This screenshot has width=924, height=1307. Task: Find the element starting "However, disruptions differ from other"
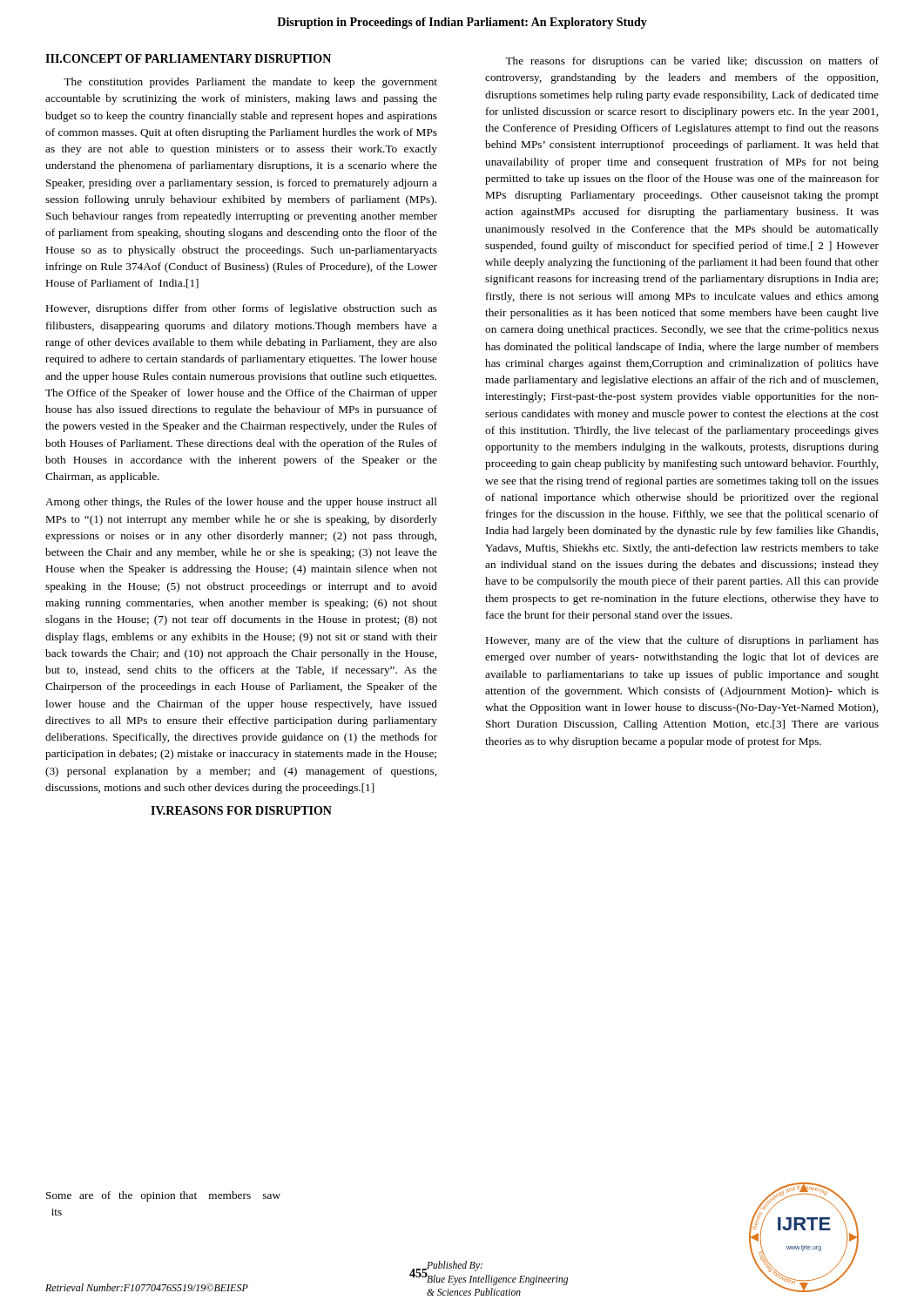[241, 392]
